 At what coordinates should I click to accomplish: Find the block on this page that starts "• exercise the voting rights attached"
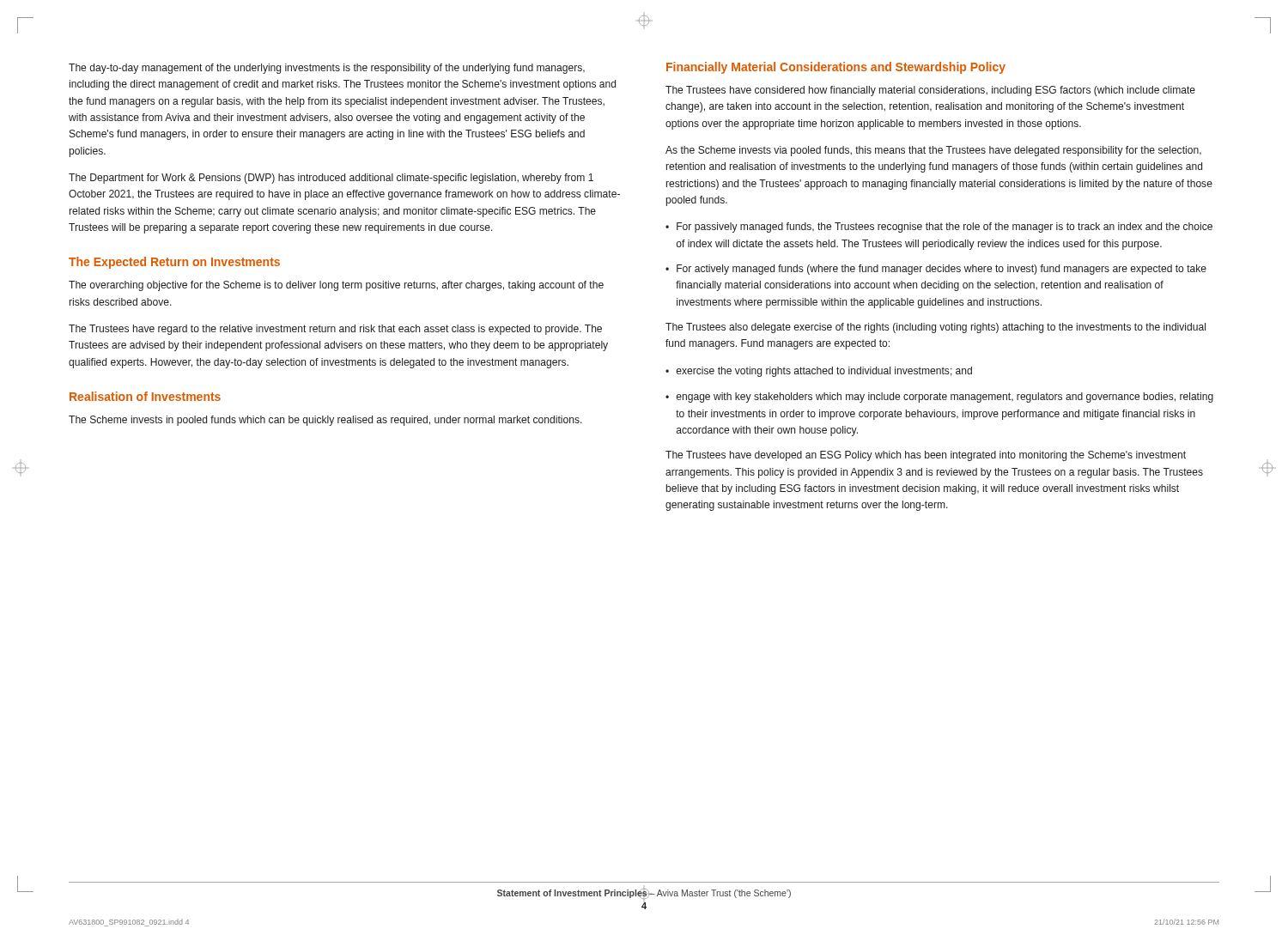coord(942,372)
